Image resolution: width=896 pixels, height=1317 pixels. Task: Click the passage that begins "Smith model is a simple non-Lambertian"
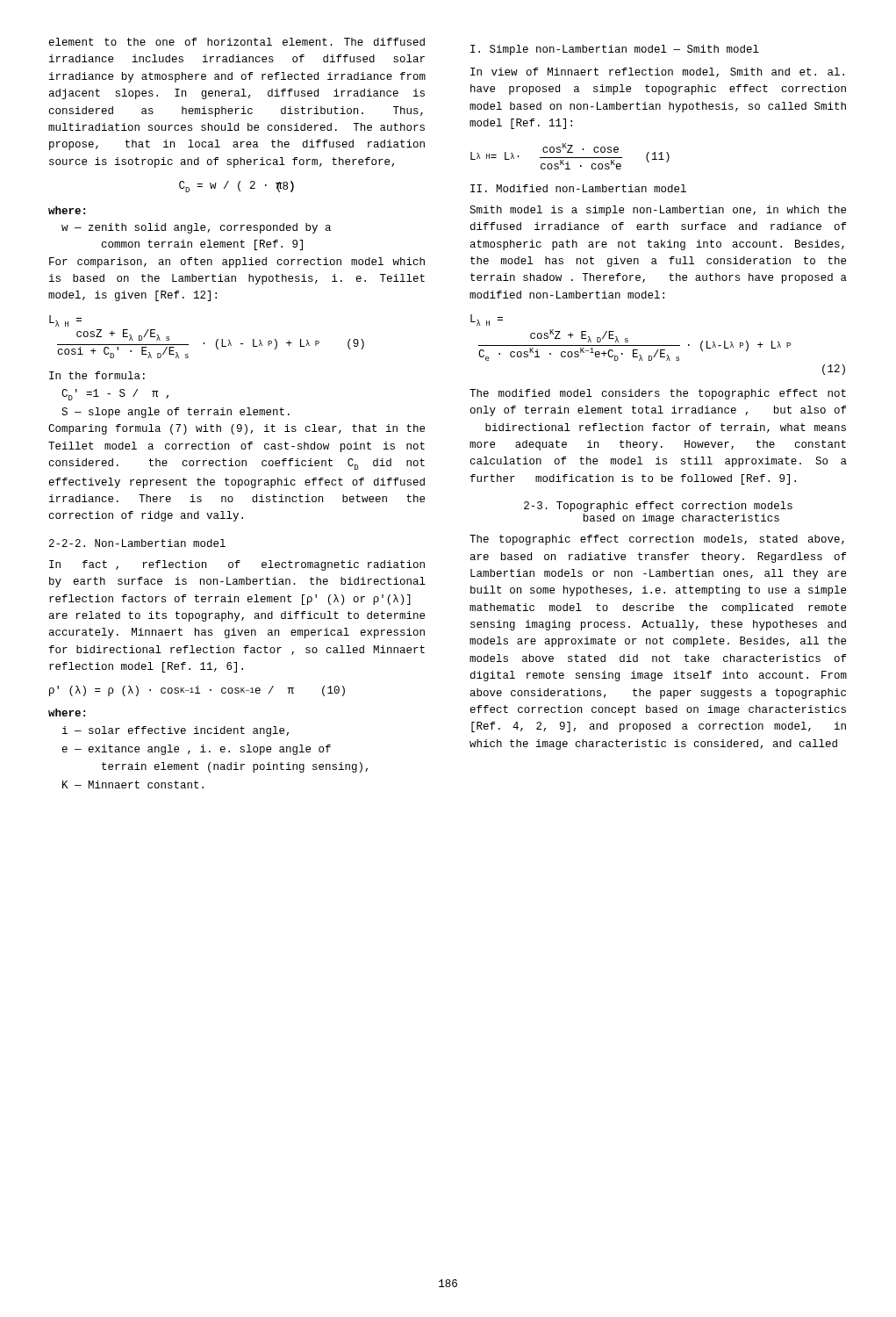(x=658, y=253)
